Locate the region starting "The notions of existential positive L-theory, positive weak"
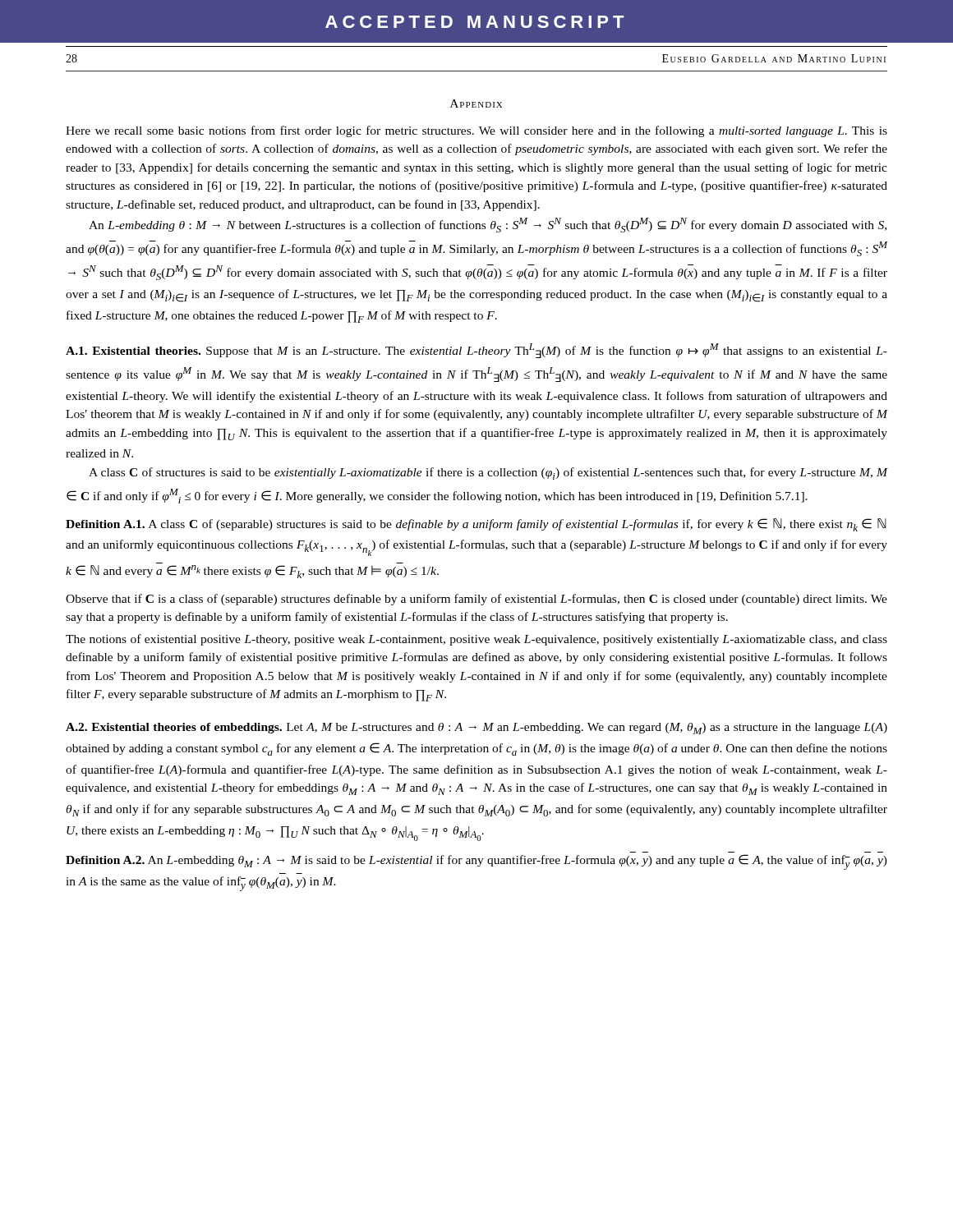The image size is (953, 1232). point(476,668)
